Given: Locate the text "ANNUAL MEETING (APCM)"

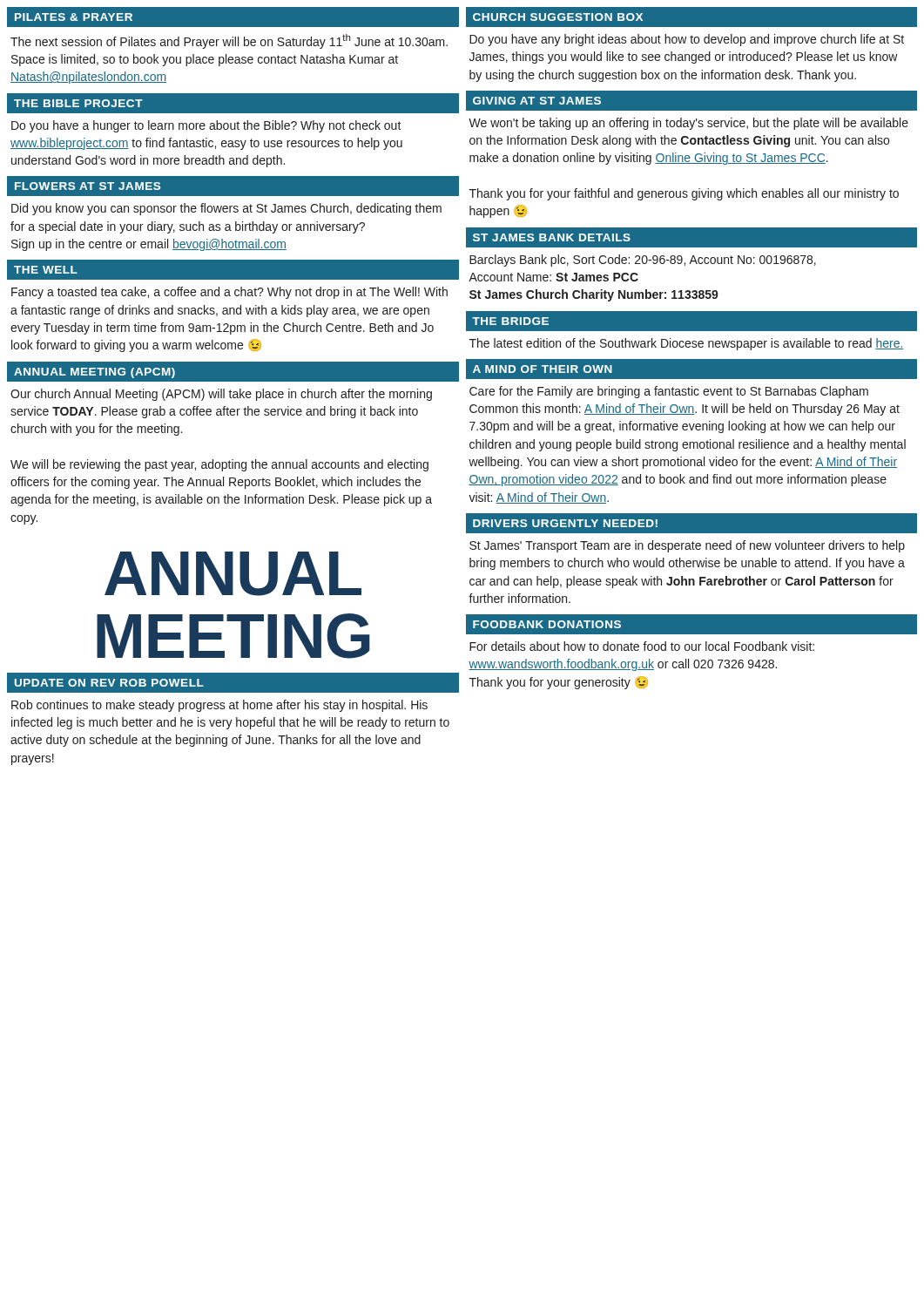Looking at the screenshot, I should coord(95,371).
